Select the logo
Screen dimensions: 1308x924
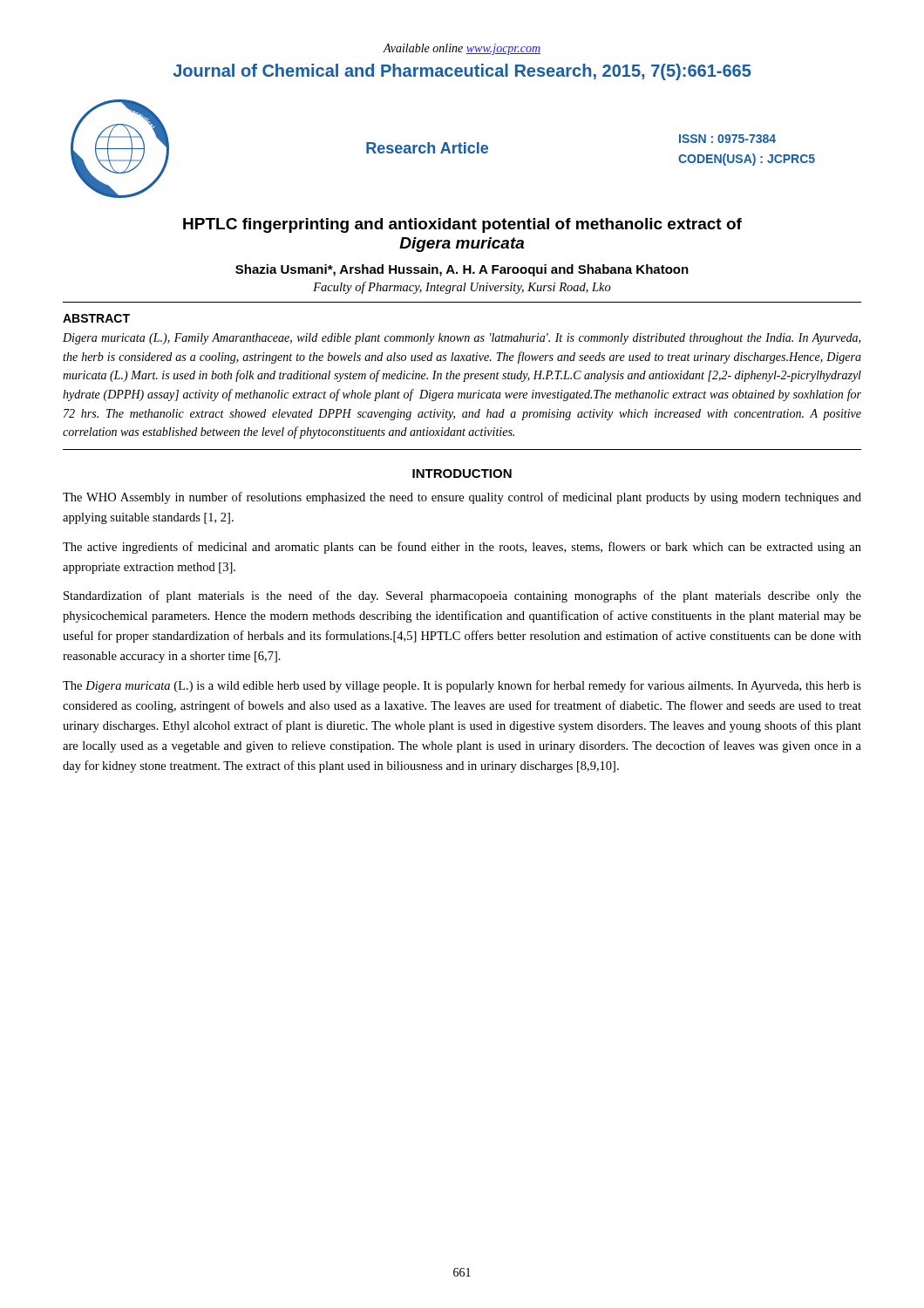pos(119,149)
